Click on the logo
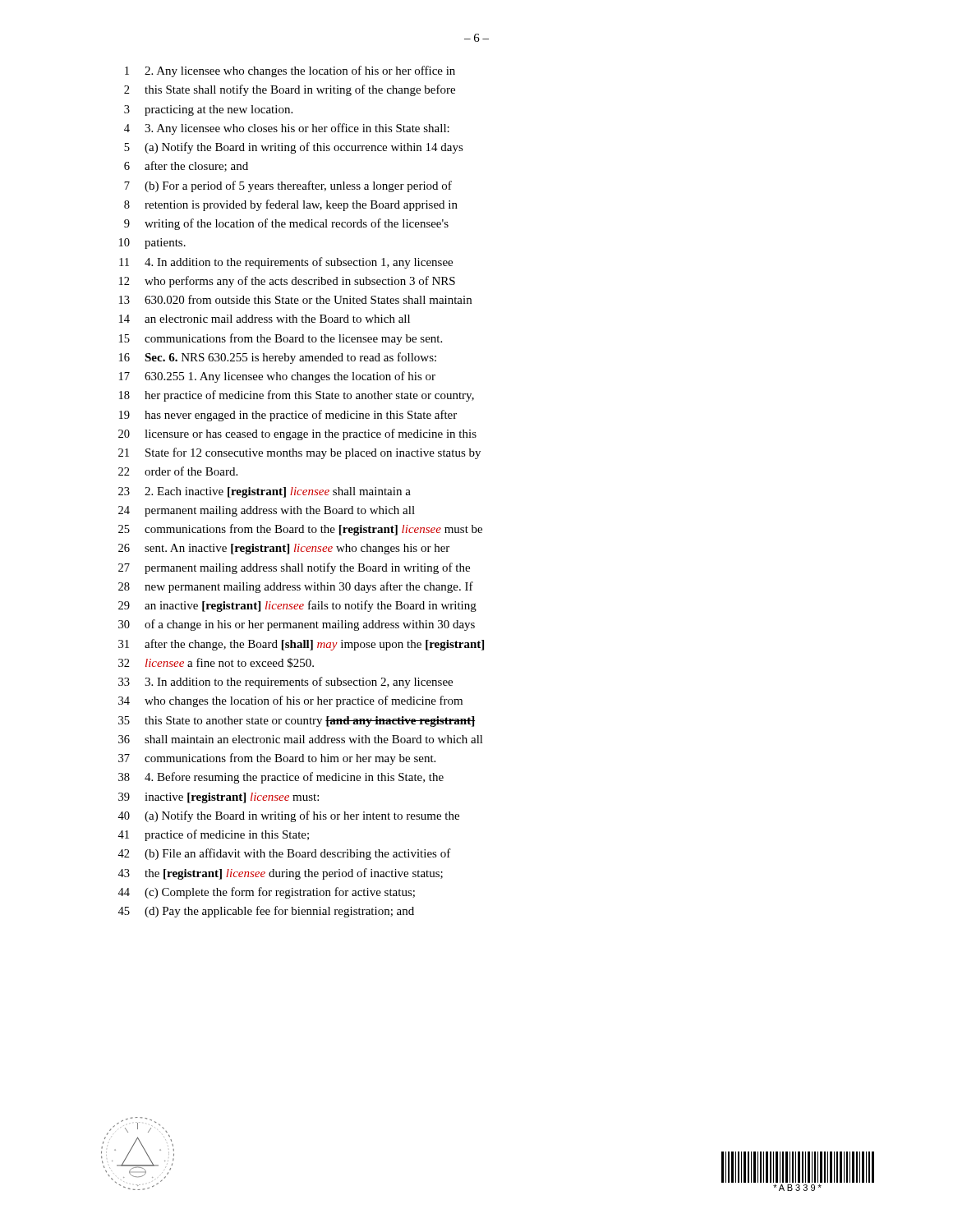The width and height of the screenshot is (953, 1232). point(138,1154)
